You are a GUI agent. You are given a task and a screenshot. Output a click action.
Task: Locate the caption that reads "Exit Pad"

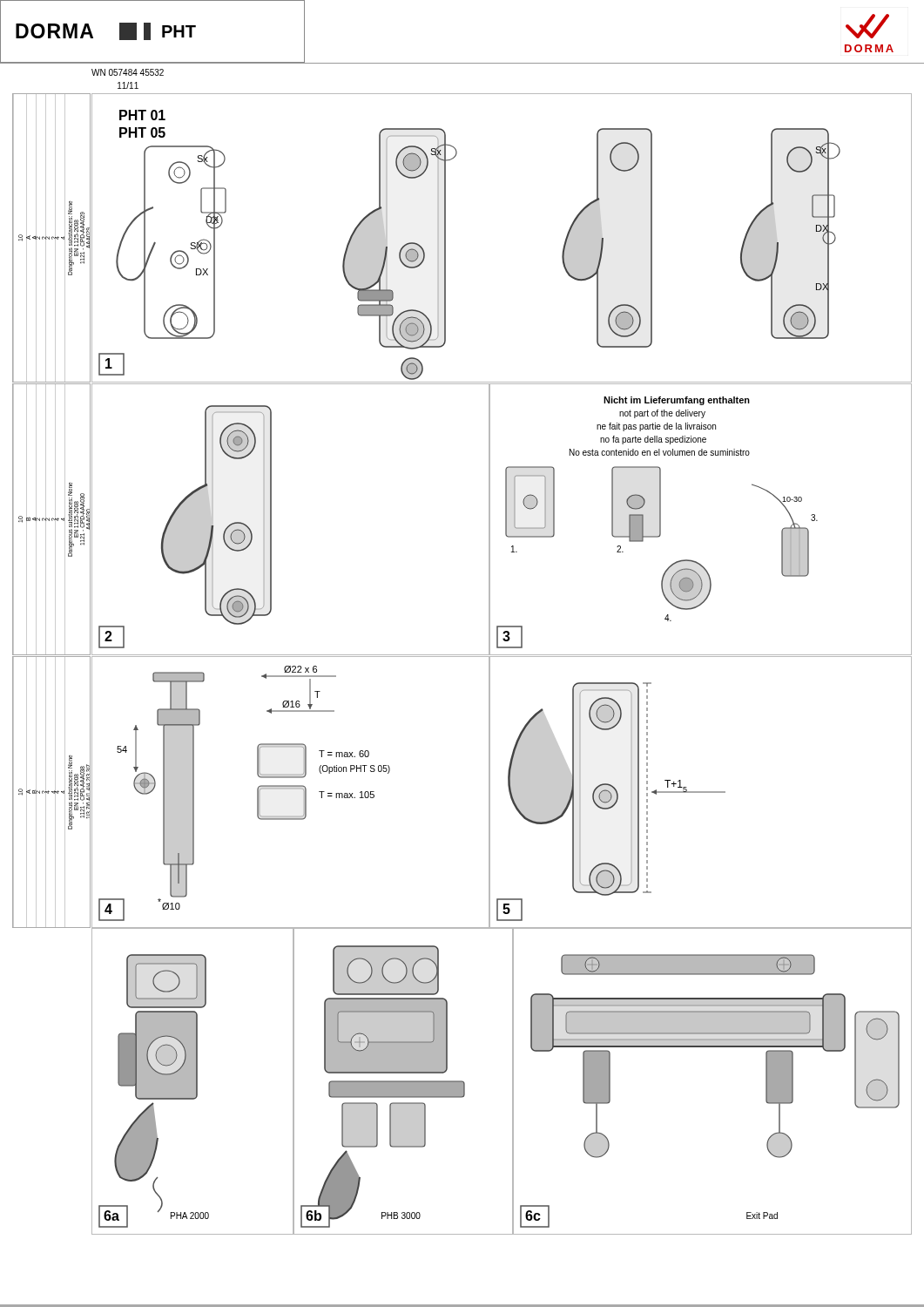click(762, 1216)
